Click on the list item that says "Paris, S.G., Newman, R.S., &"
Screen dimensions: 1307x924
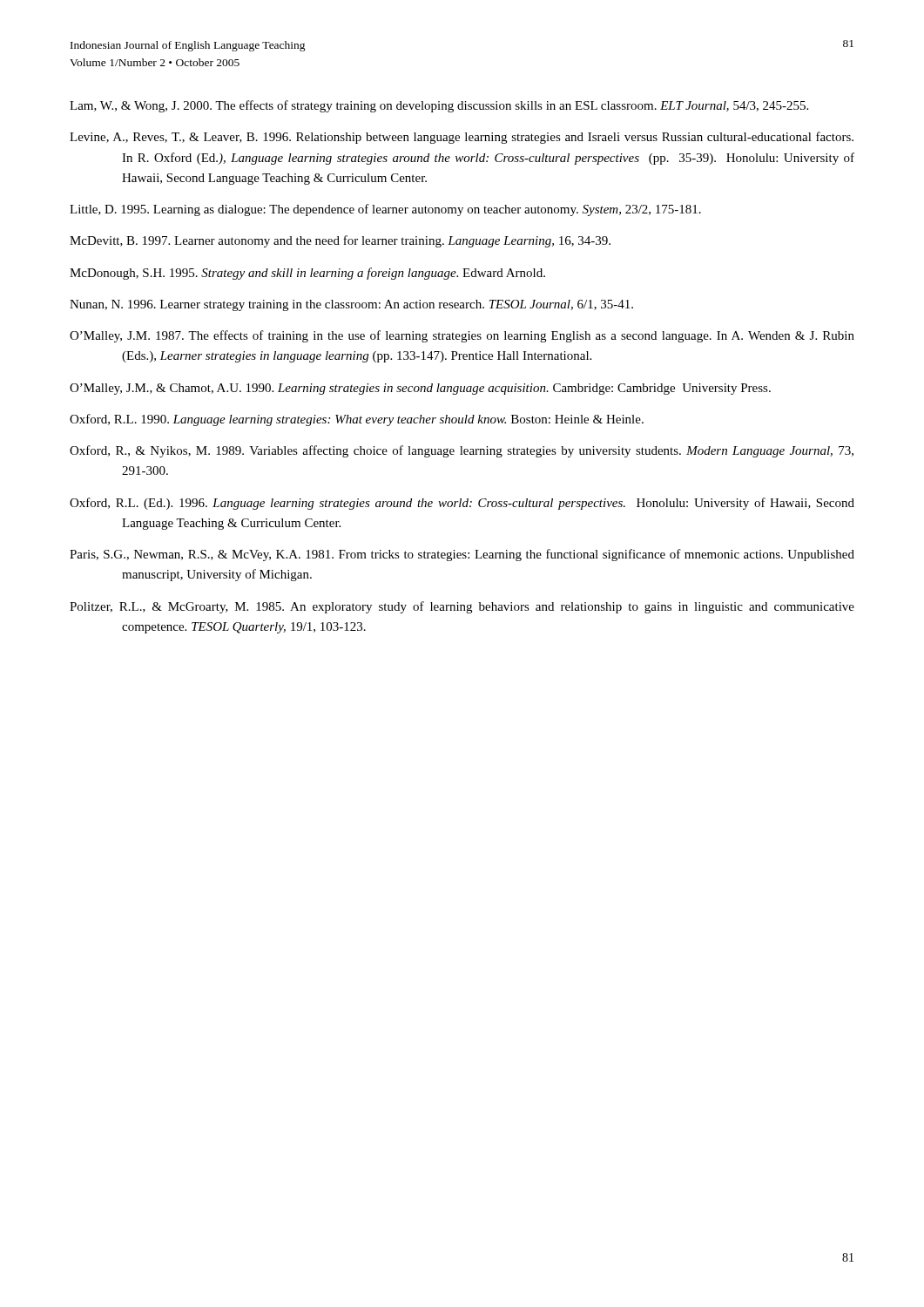click(x=462, y=564)
